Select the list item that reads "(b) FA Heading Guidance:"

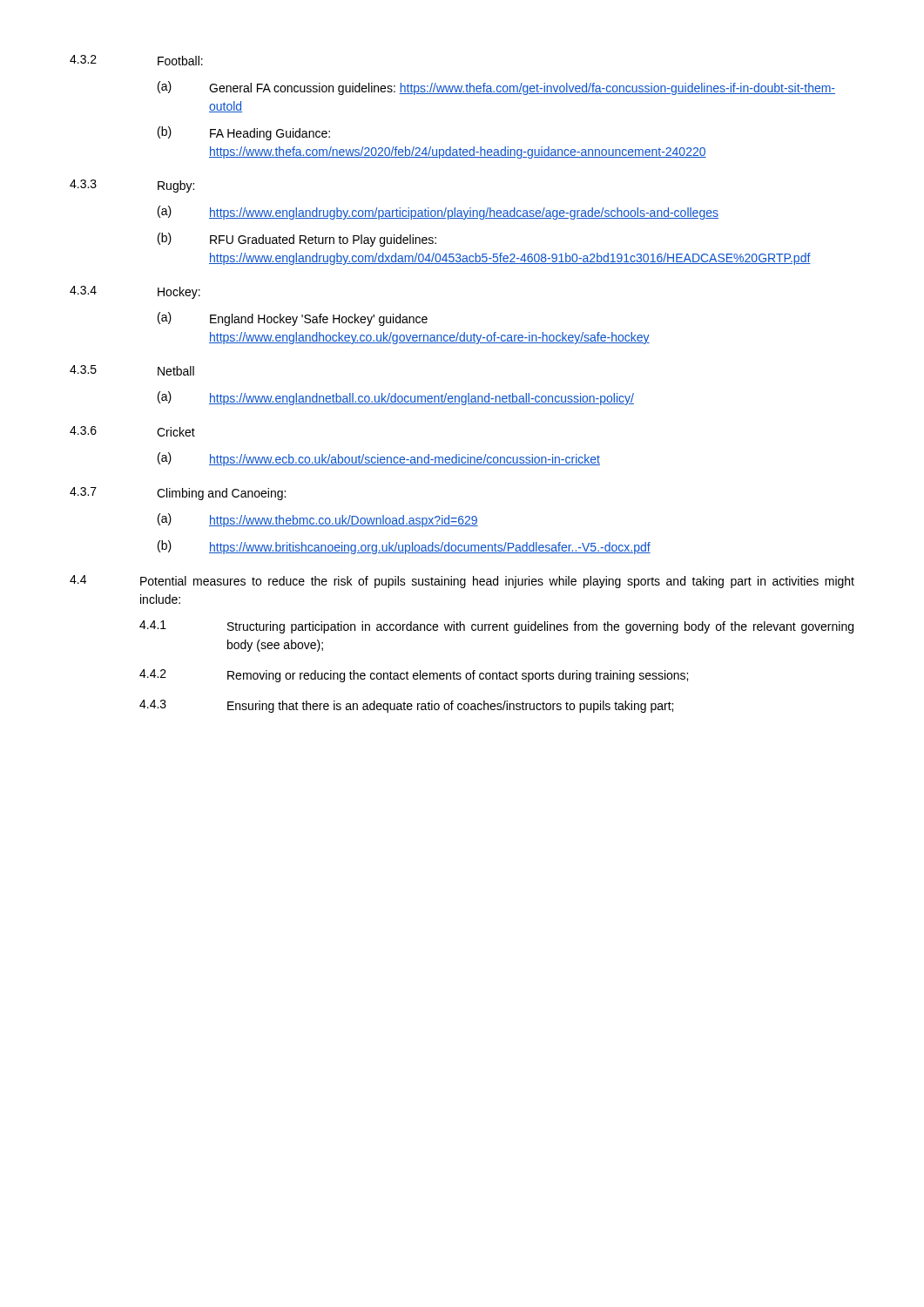(506, 143)
